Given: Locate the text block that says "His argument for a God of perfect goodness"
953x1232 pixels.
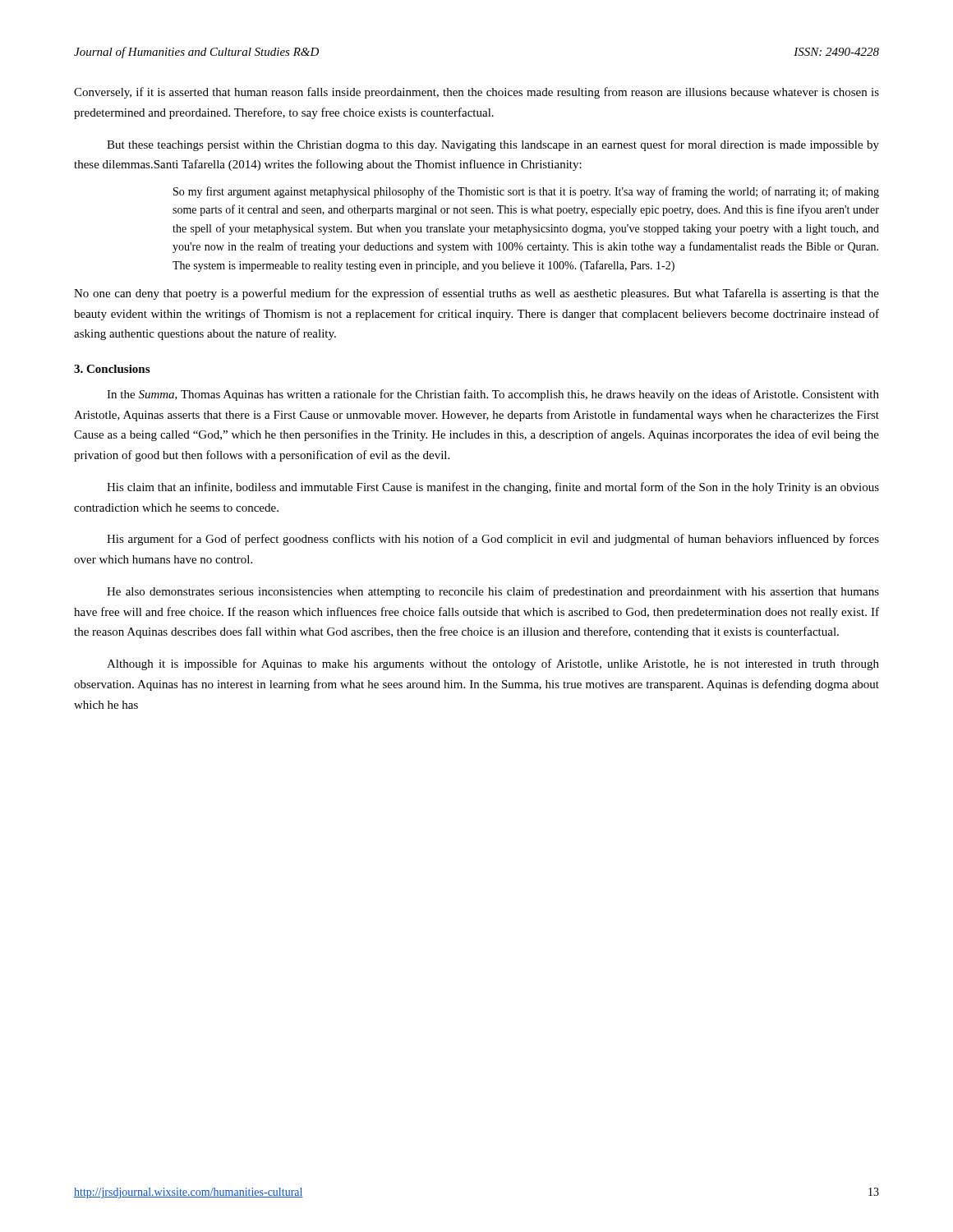Looking at the screenshot, I should click(476, 549).
